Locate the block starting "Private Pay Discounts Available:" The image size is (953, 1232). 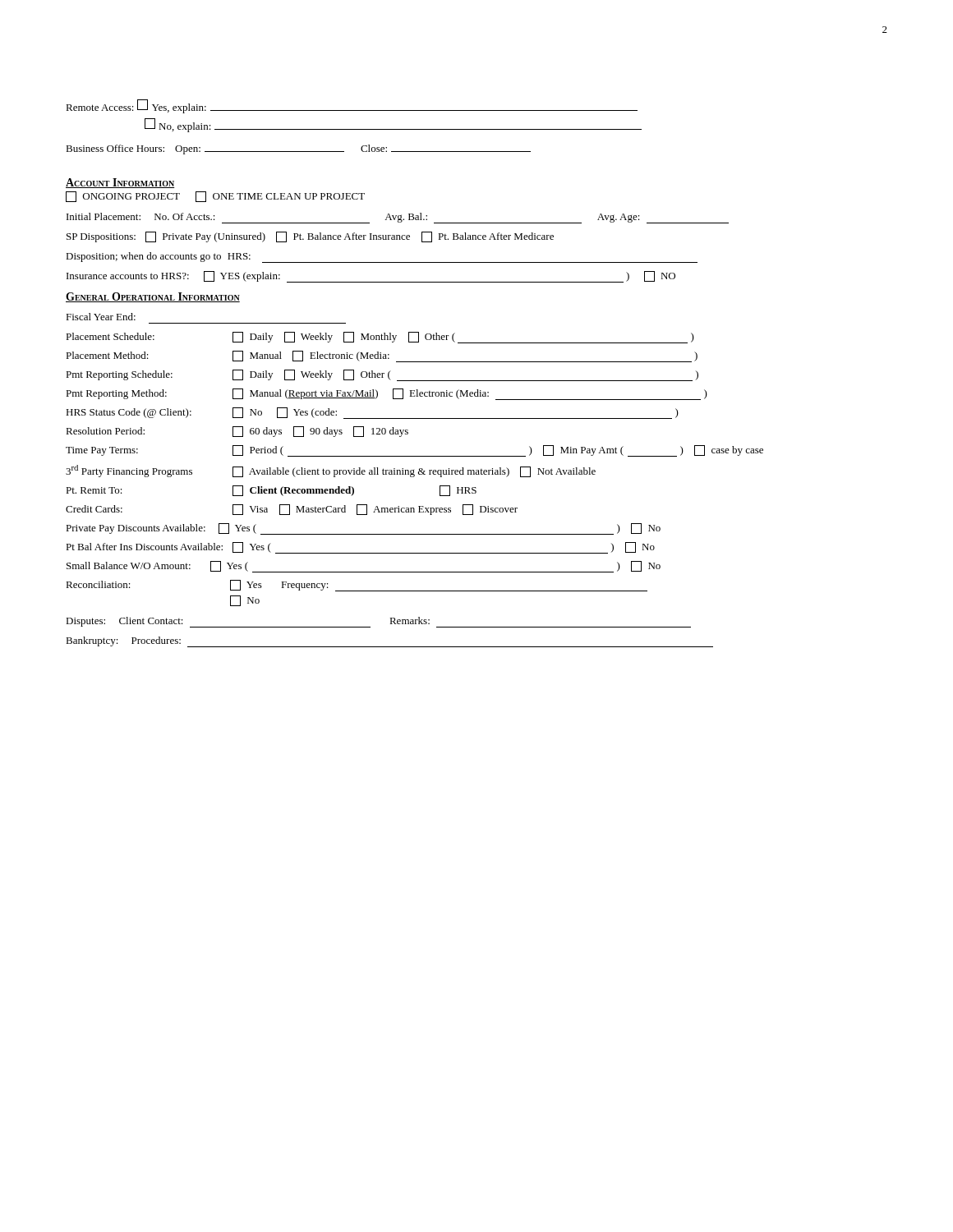363,528
